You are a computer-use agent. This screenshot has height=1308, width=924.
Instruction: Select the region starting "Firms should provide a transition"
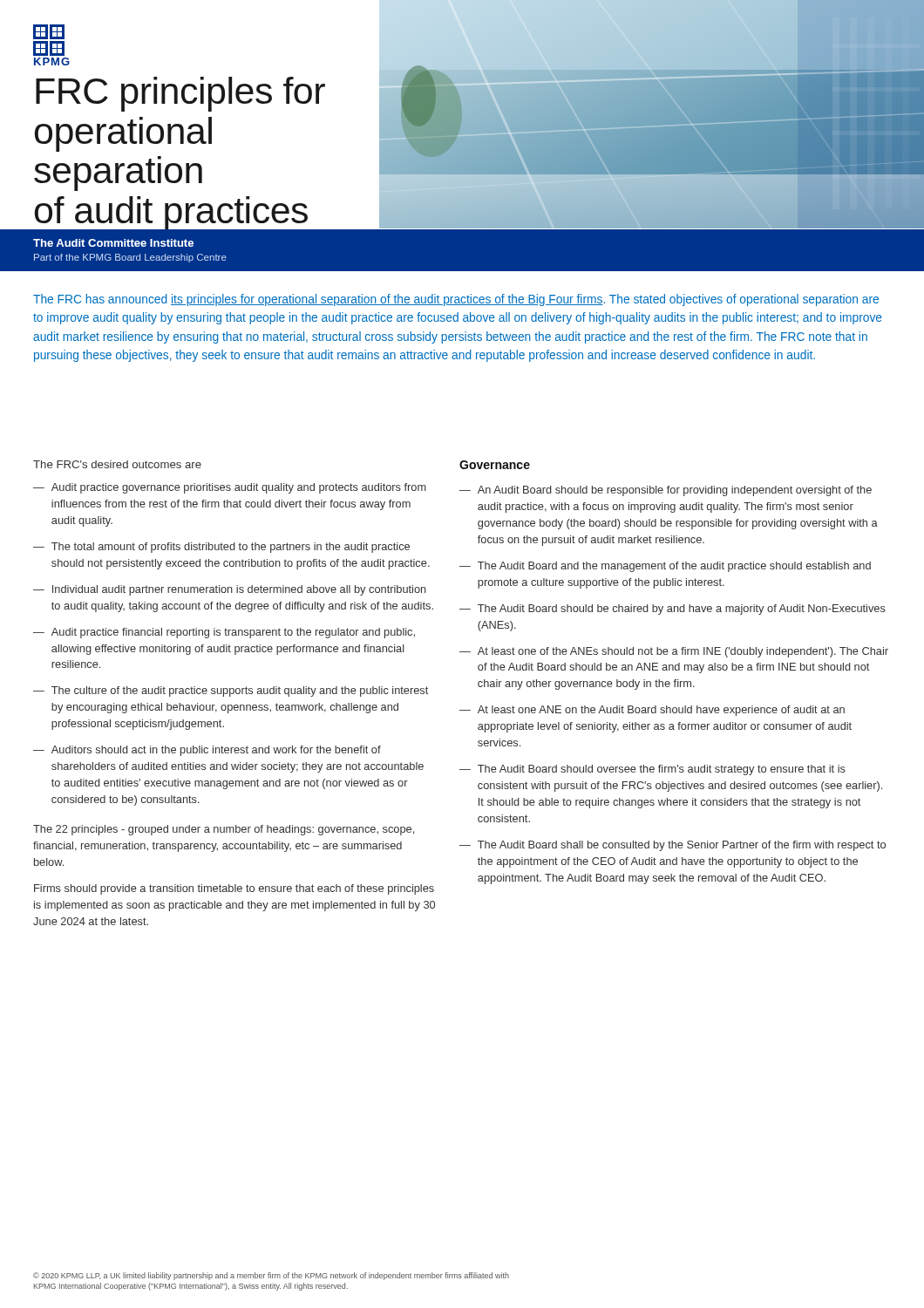(x=234, y=904)
